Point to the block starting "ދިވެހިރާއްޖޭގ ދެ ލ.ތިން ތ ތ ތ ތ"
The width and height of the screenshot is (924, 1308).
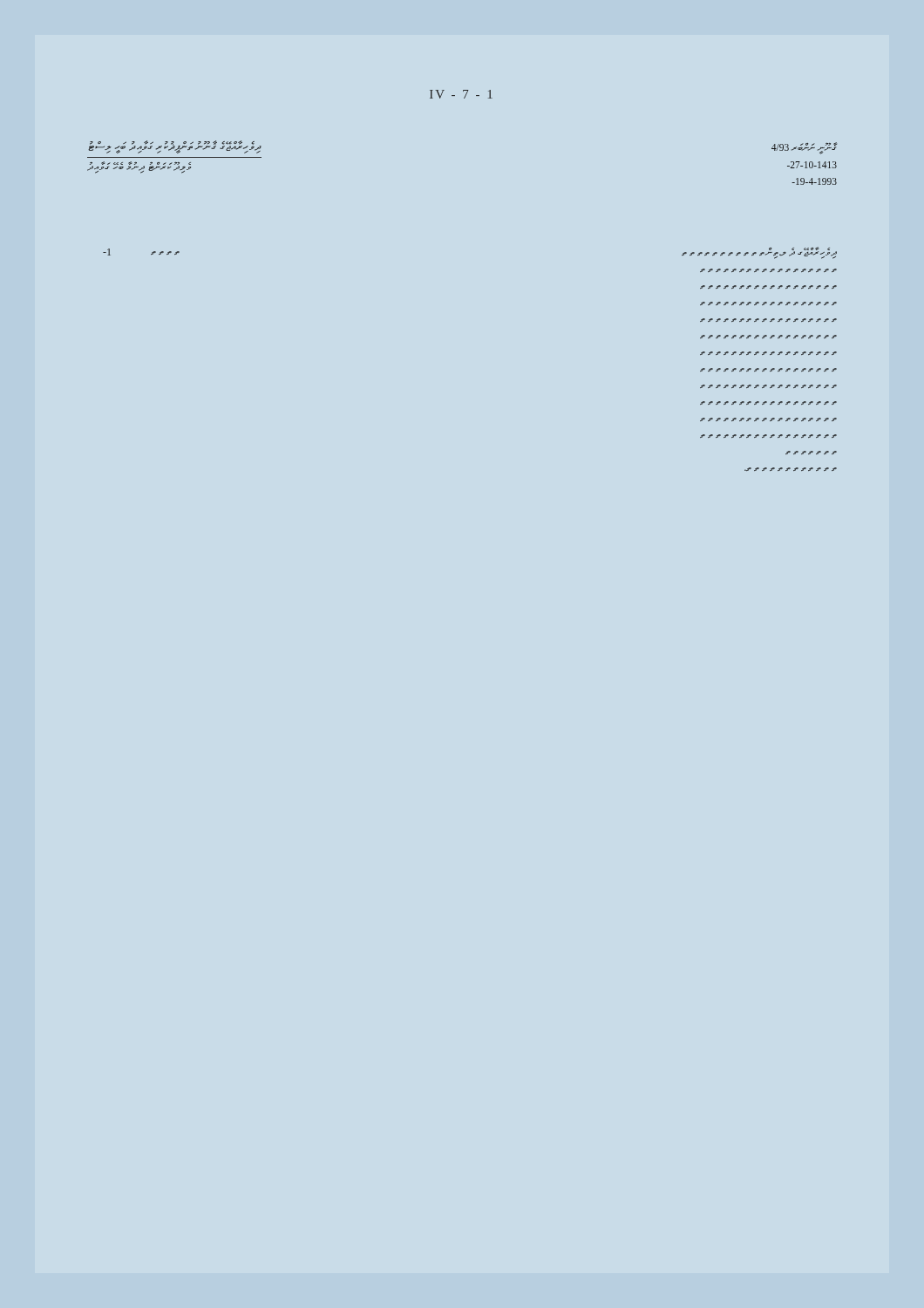point(759,360)
